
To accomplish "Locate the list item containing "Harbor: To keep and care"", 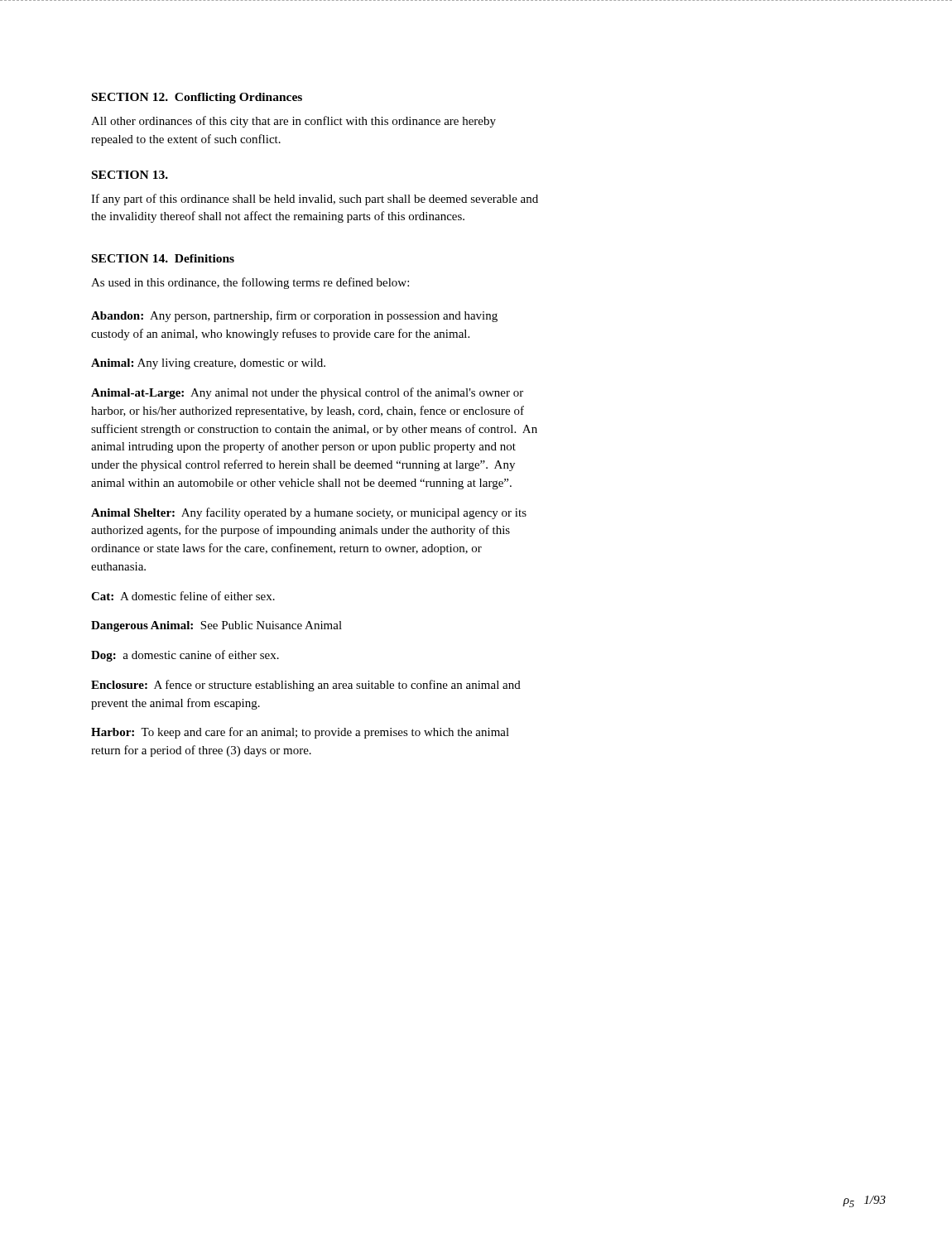I will coord(300,741).
